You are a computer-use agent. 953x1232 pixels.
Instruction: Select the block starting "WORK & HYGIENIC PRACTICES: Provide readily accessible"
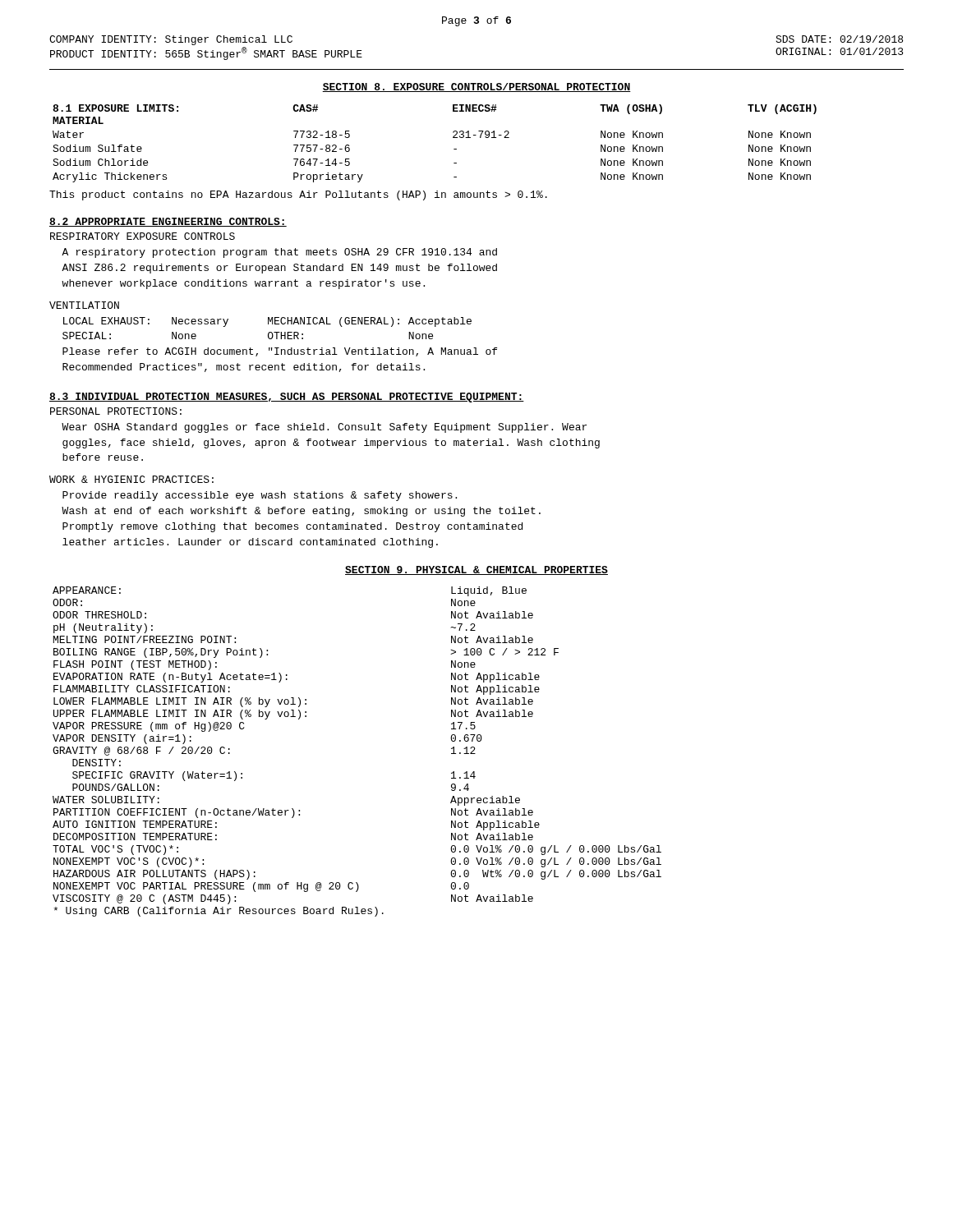pos(296,511)
